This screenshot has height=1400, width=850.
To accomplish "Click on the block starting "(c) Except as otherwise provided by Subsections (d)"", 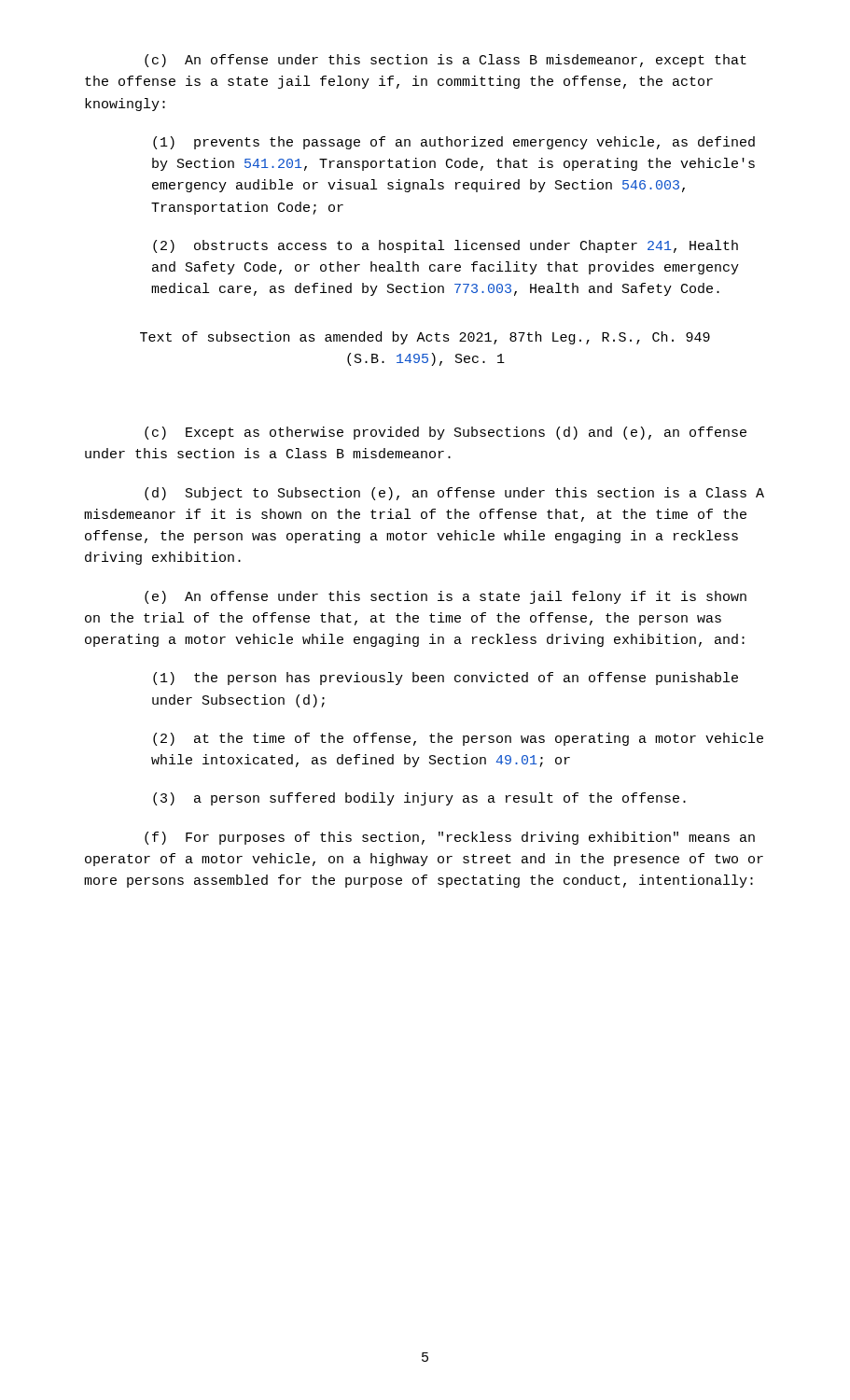I will tap(416, 444).
